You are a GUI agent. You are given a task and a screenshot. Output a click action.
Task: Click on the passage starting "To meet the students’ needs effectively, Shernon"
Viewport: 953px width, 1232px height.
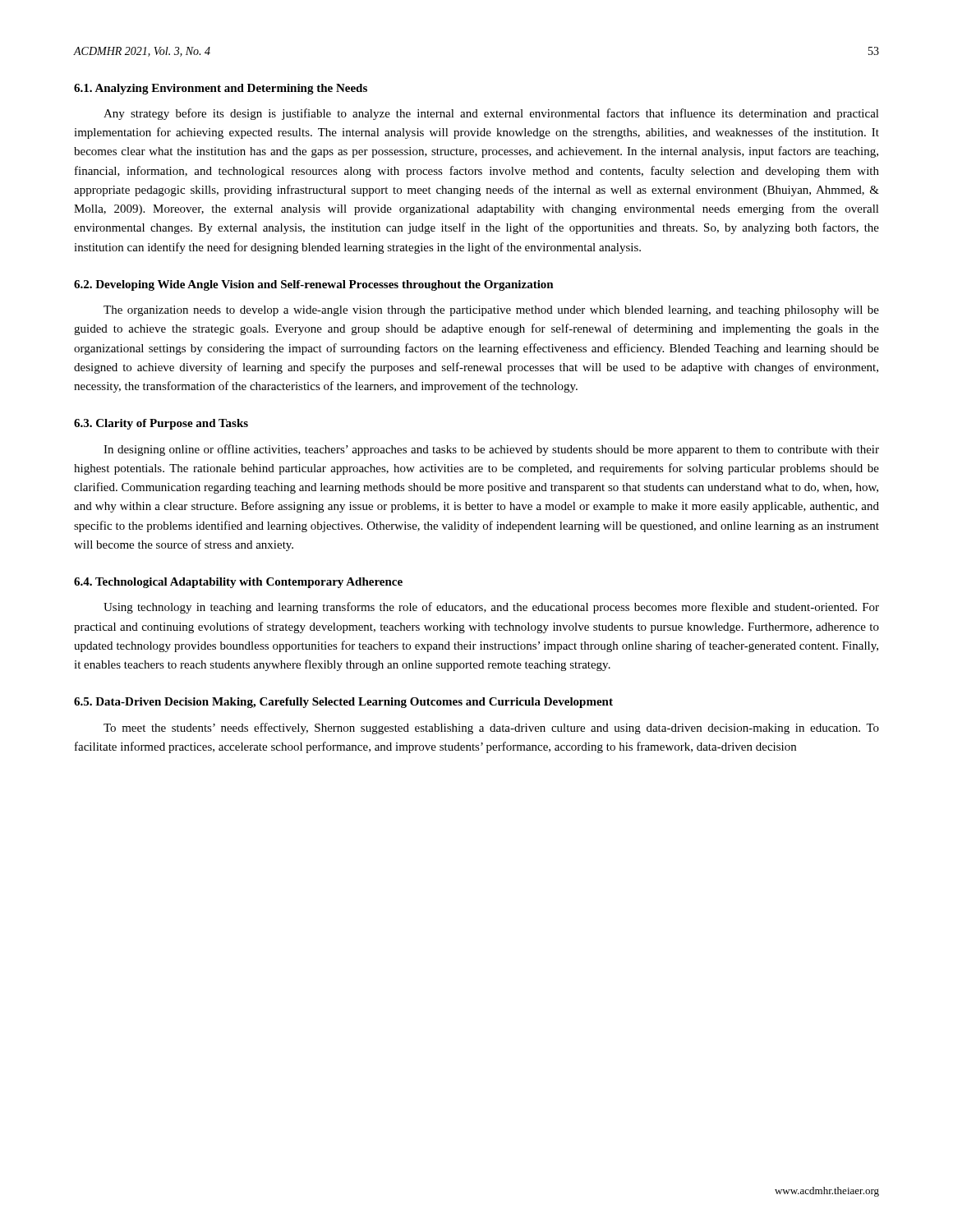click(x=476, y=737)
